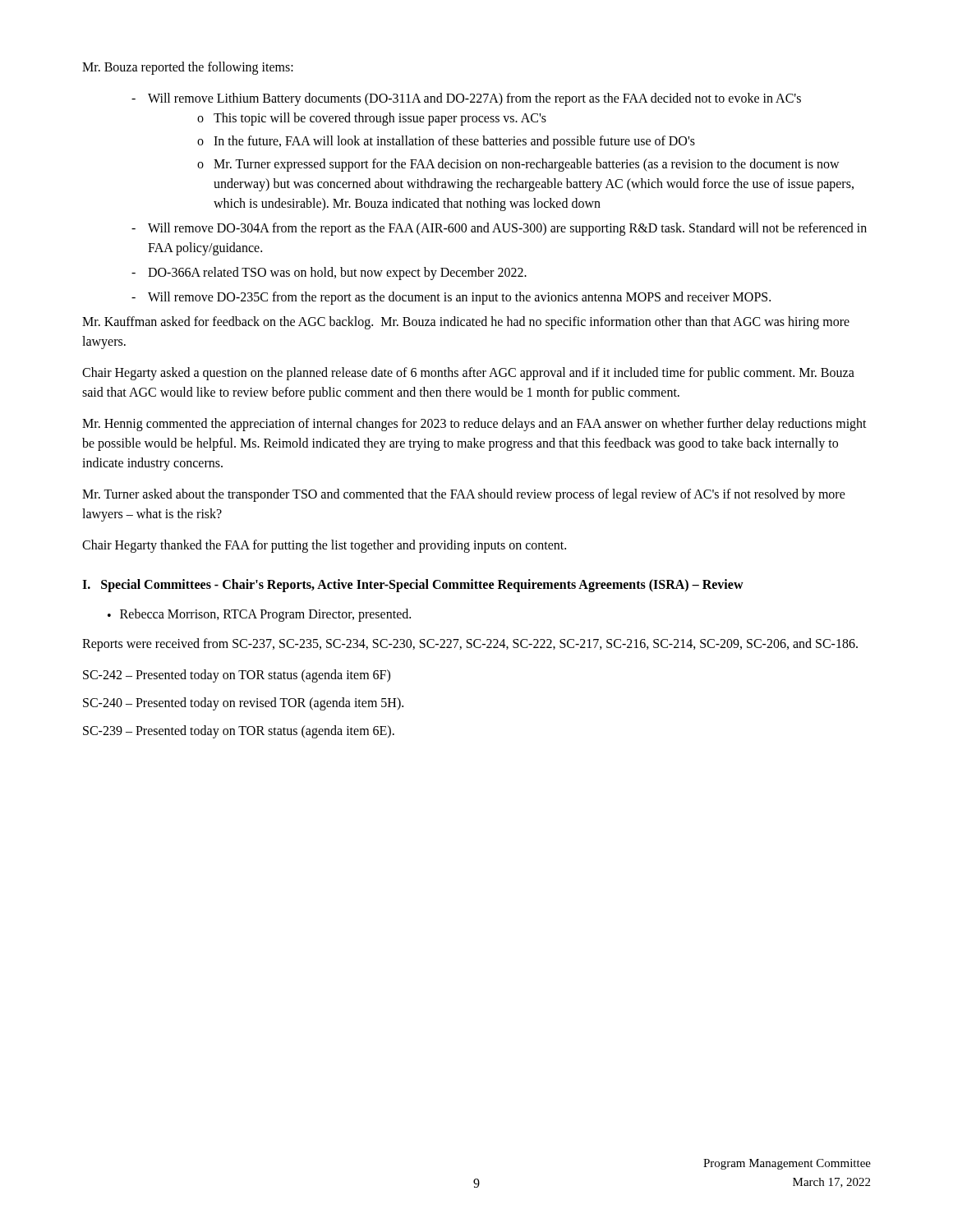Click on the text block with the text "Reports were received from SC-237, SC-235, SC-234,"
Viewport: 953px width, 1232px height.
point(470,644)
